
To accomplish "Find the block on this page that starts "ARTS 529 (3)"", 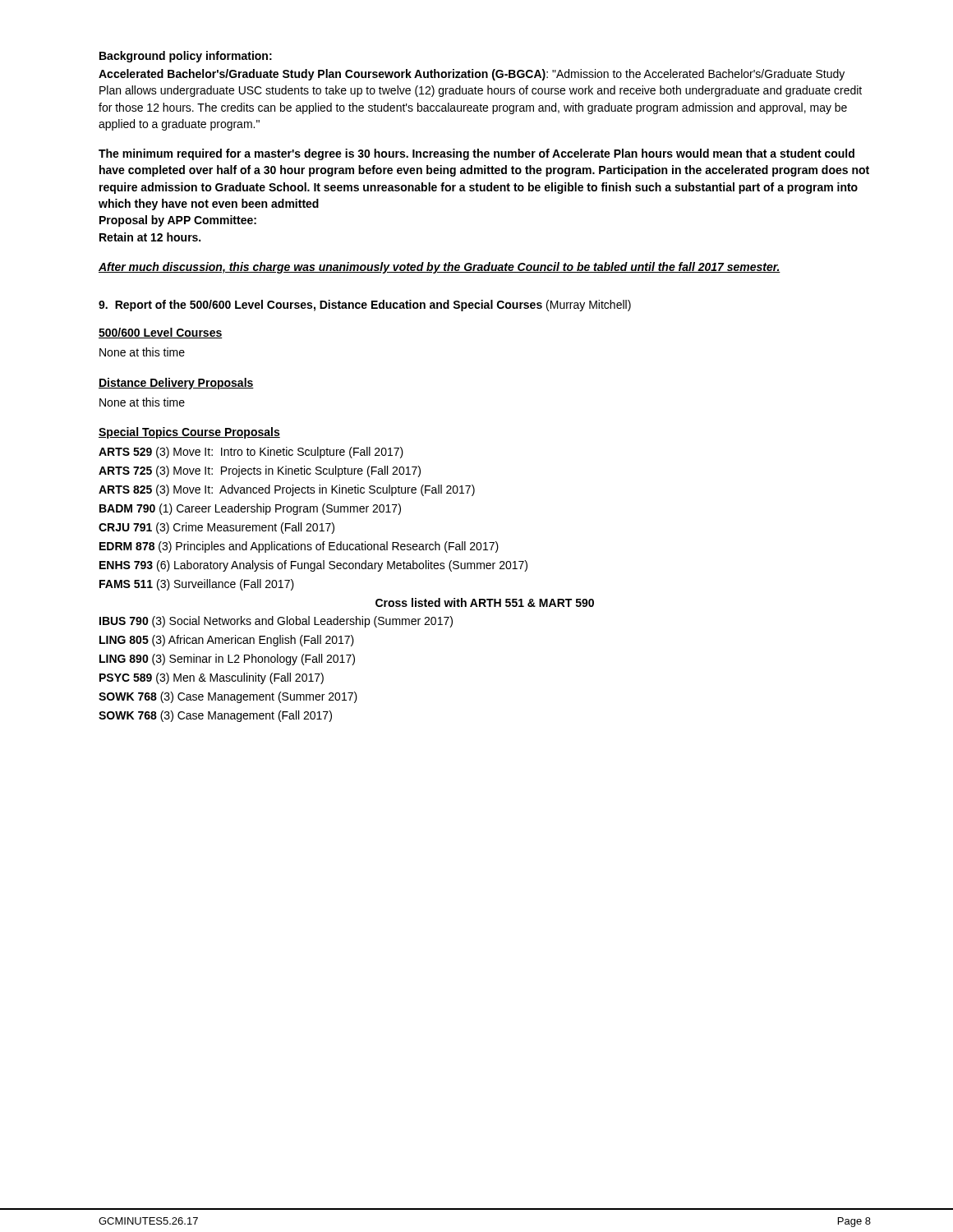I will [251, 452].
